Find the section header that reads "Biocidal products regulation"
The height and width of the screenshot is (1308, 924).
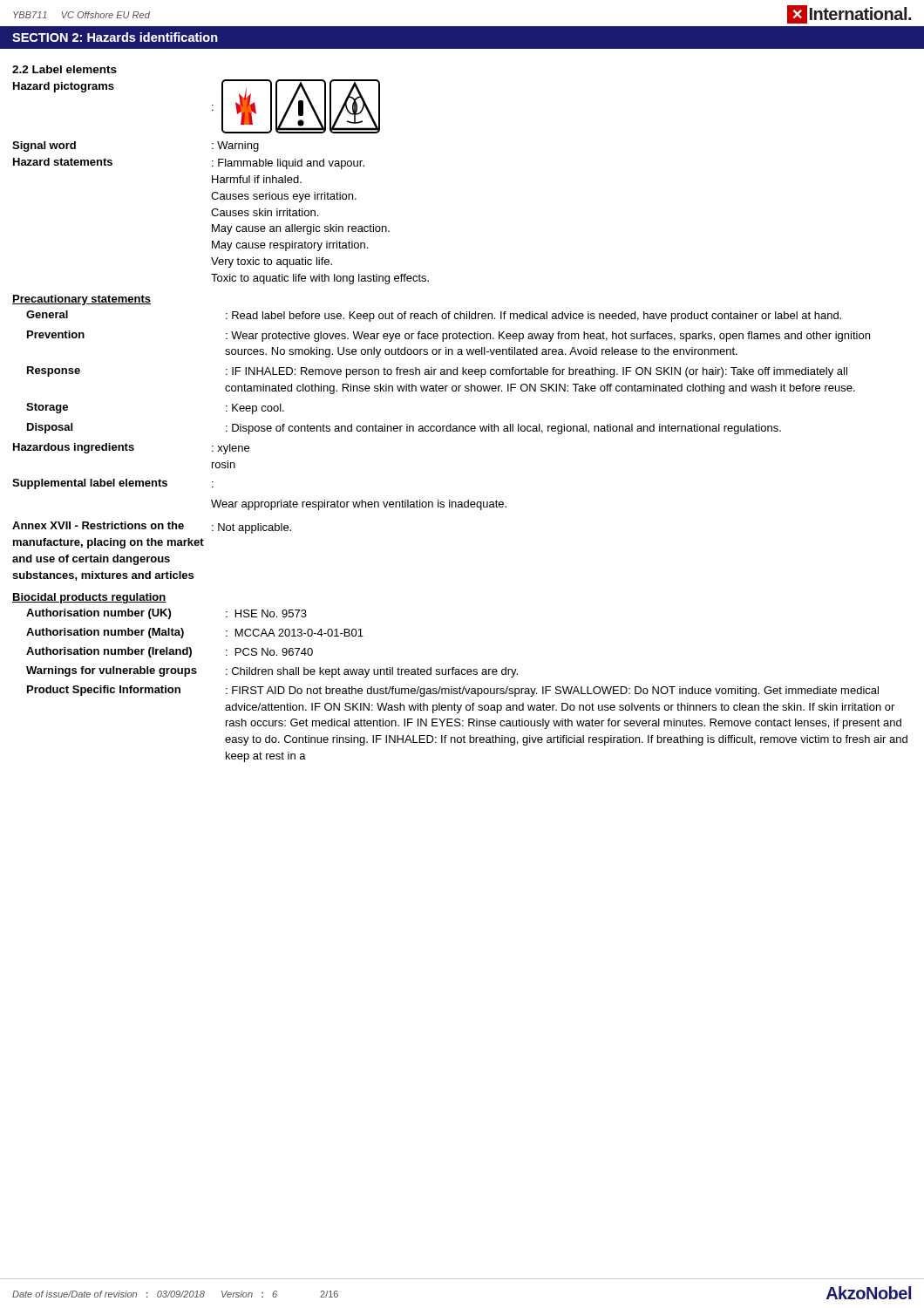pos(89,597)
